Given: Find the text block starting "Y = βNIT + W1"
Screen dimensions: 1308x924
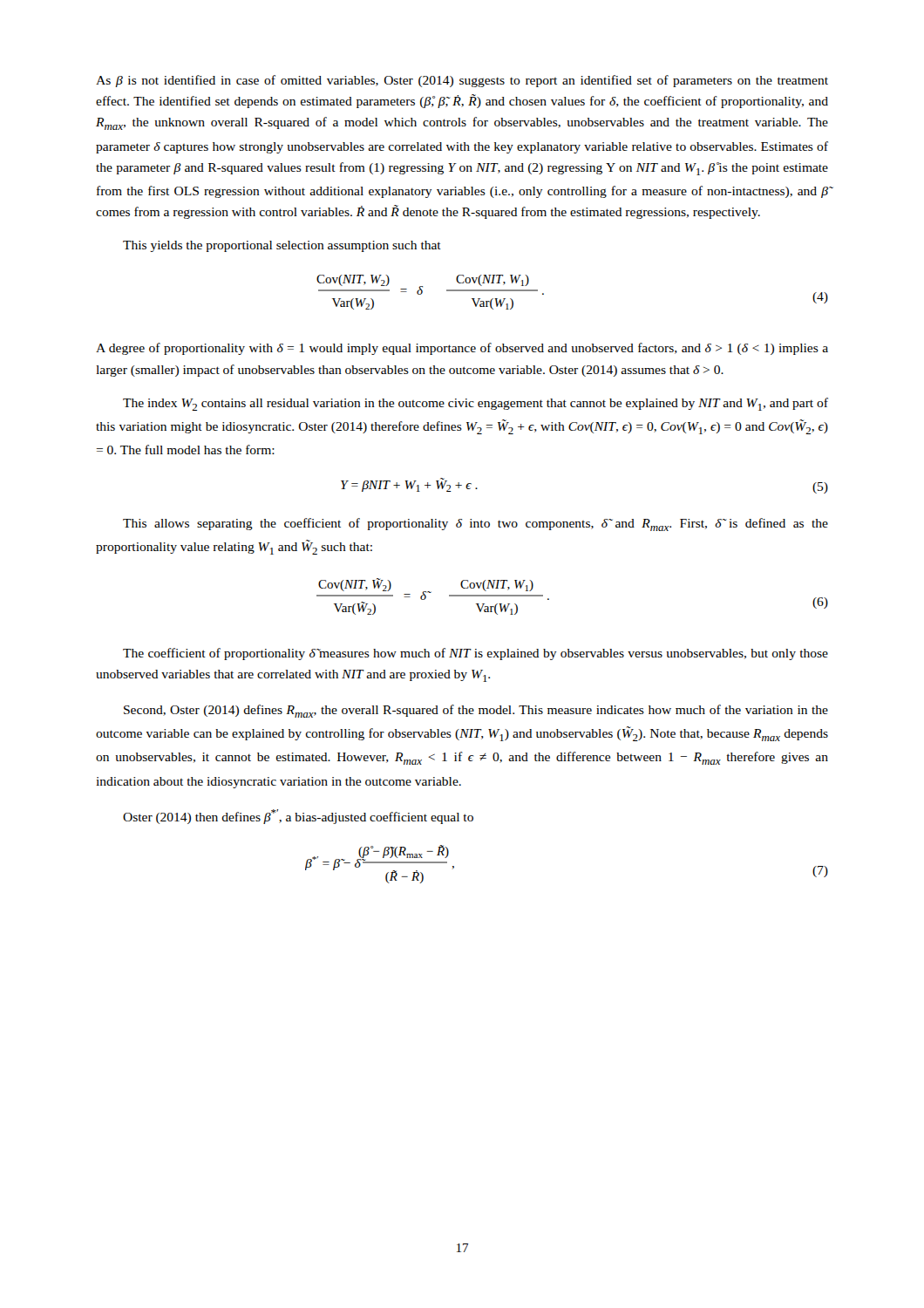Looking at the screenshot, I should (x=412, y=485).
